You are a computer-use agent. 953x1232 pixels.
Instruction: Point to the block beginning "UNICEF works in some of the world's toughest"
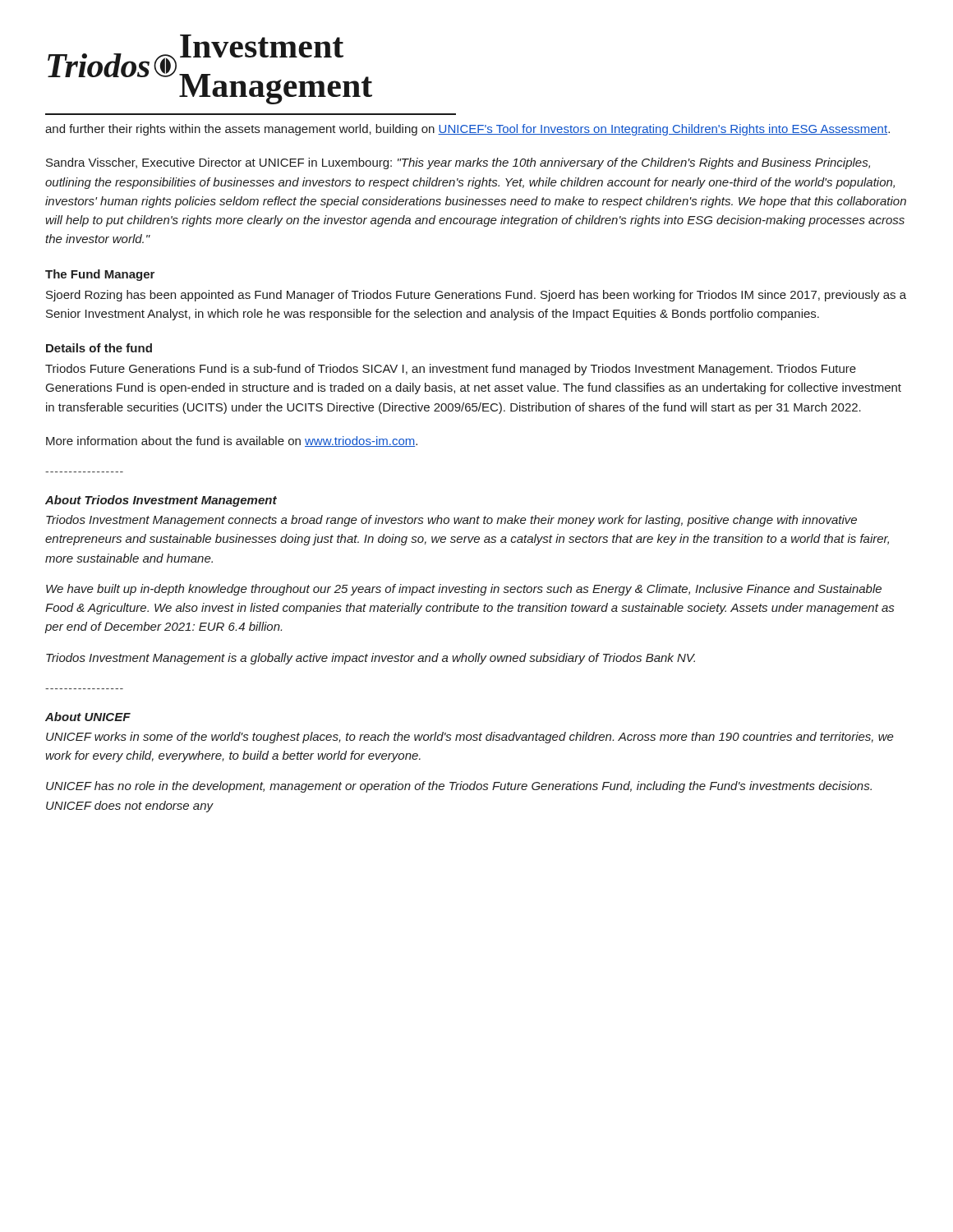tap(469, 746)
